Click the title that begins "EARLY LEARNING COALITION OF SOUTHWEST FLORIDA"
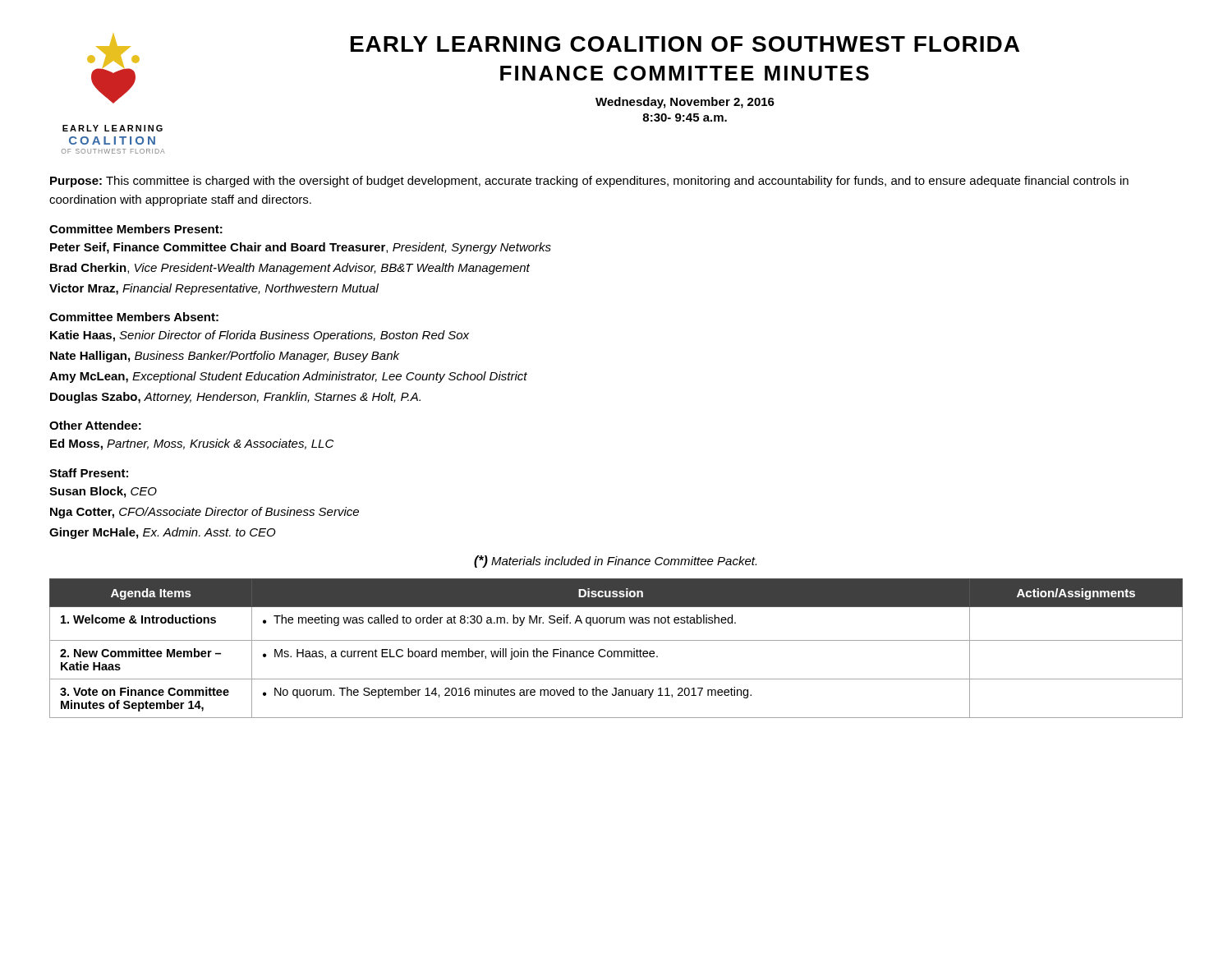Image resolution: width=1232 pixels, height=953 pixels. tap(685, 78)
